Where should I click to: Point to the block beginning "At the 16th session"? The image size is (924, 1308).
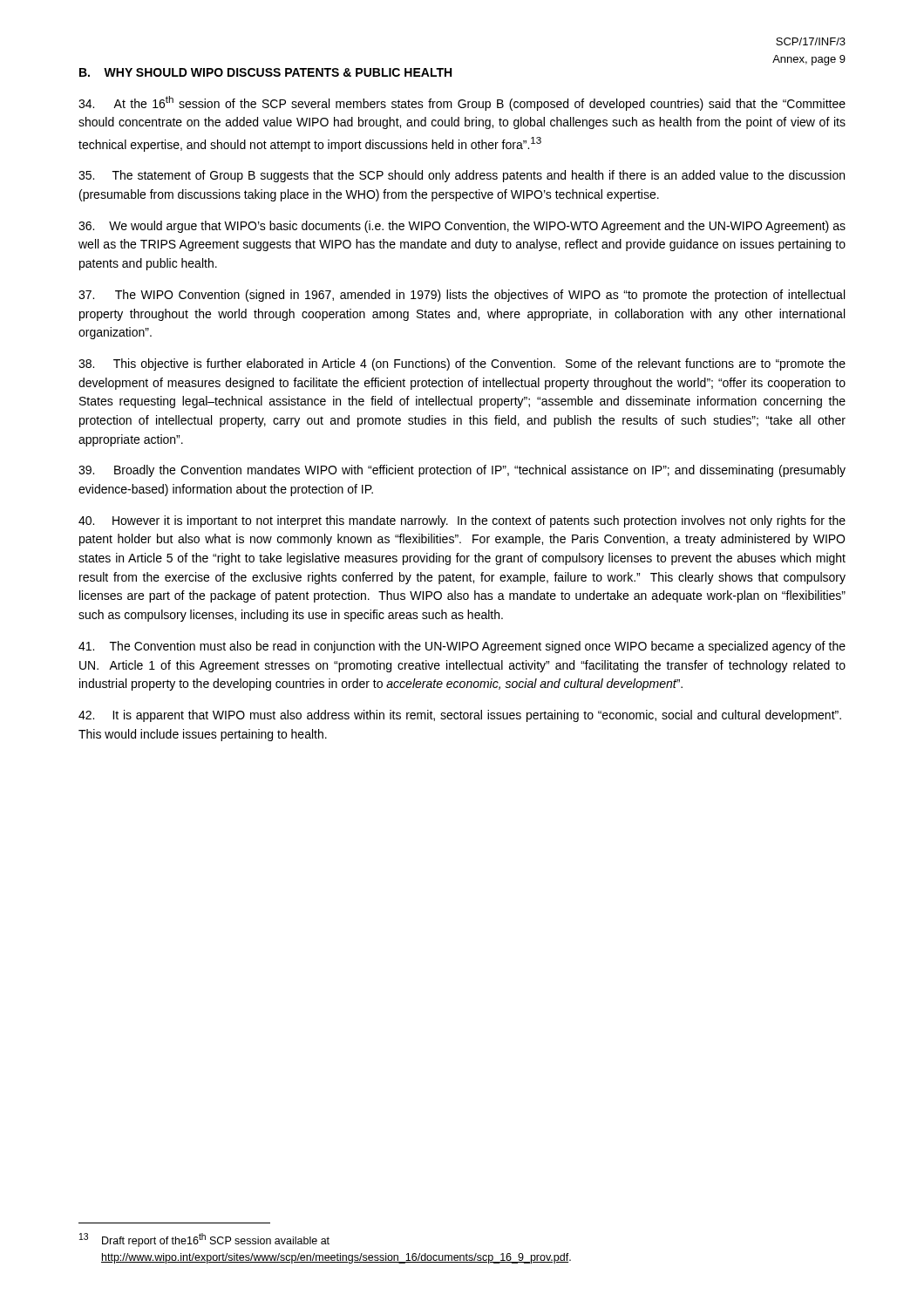pos(462,122)
